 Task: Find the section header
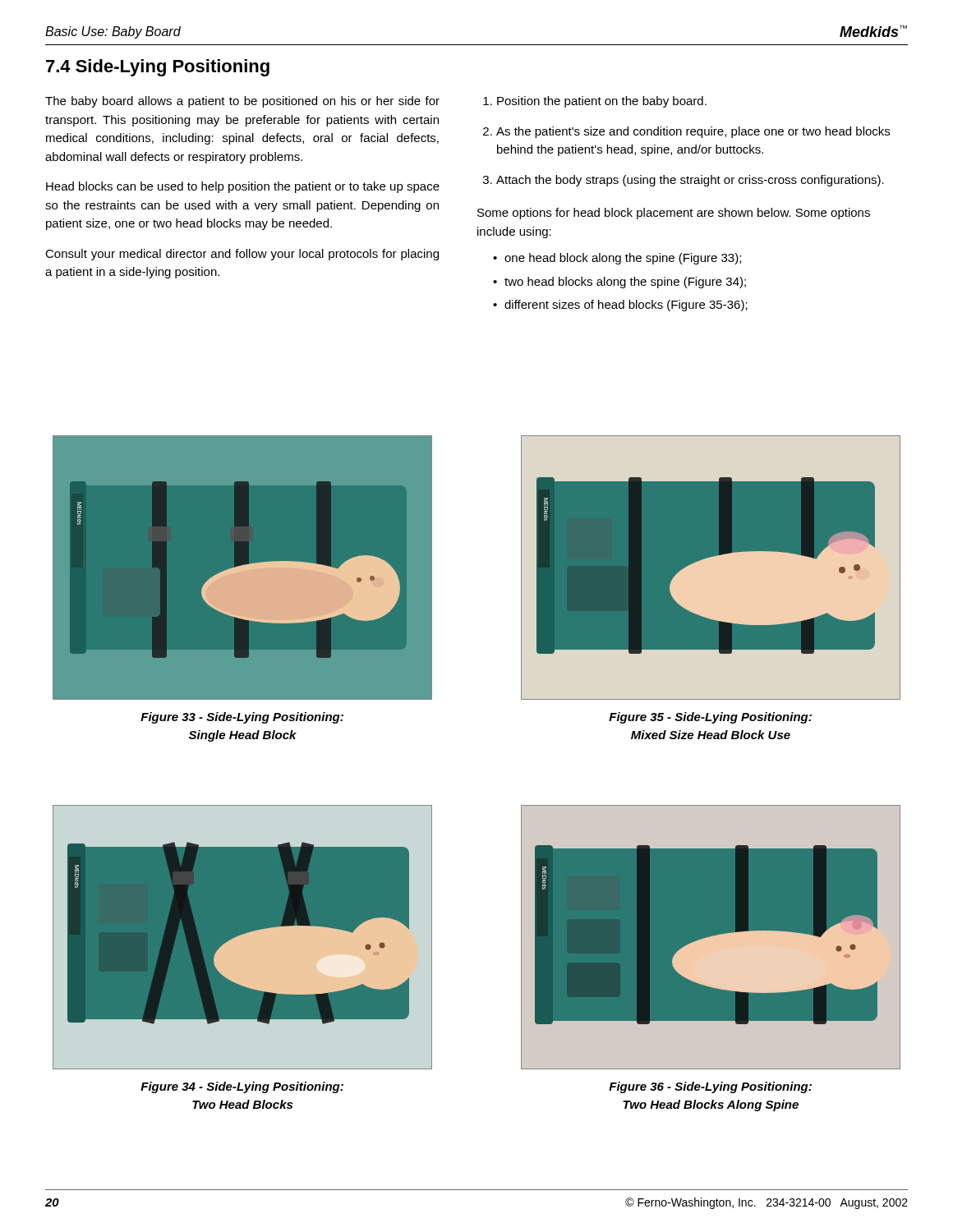[x=158, y=66]
